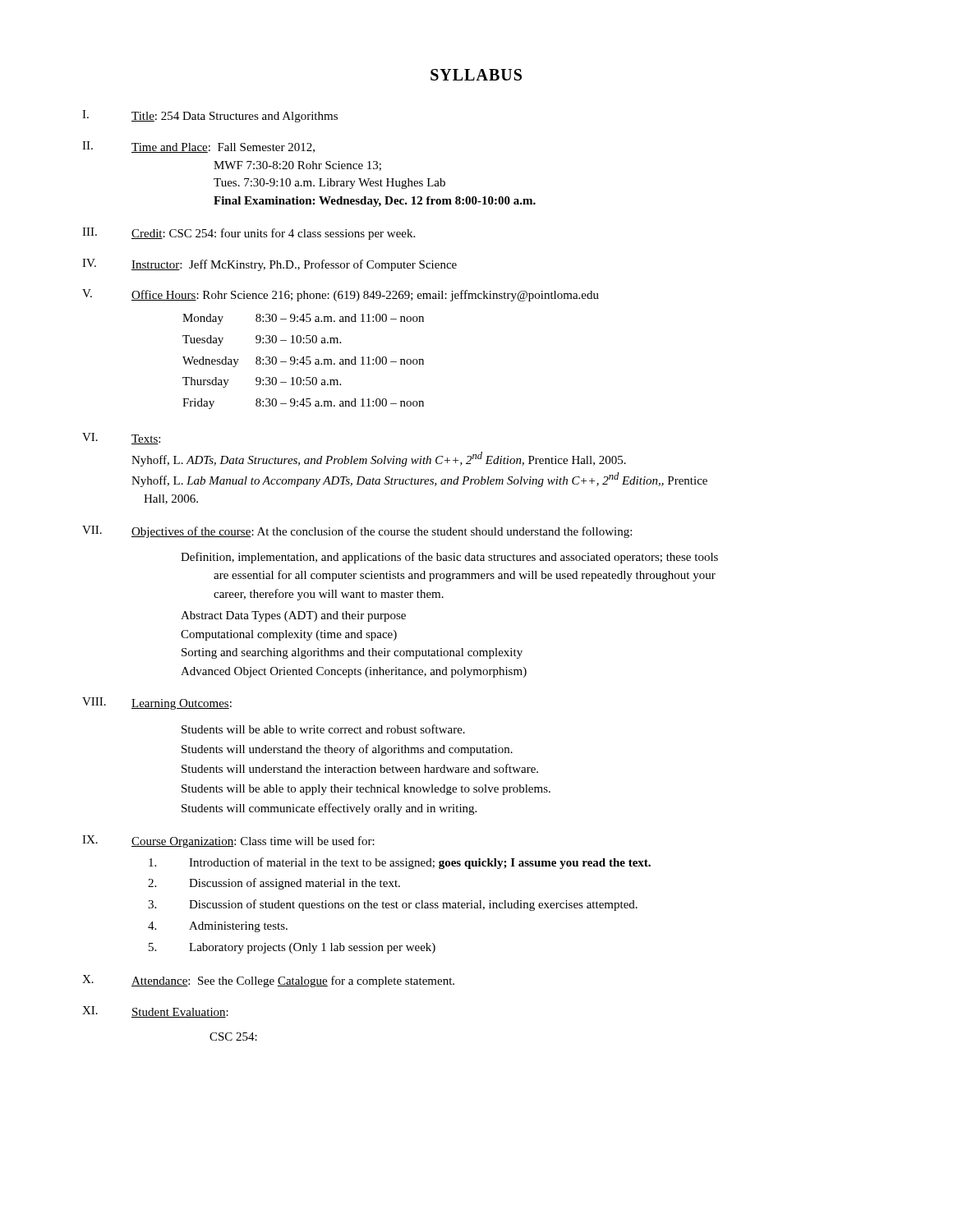Click on the list item that reads "VII. Objectives of the course:"

tap(357, 532)
